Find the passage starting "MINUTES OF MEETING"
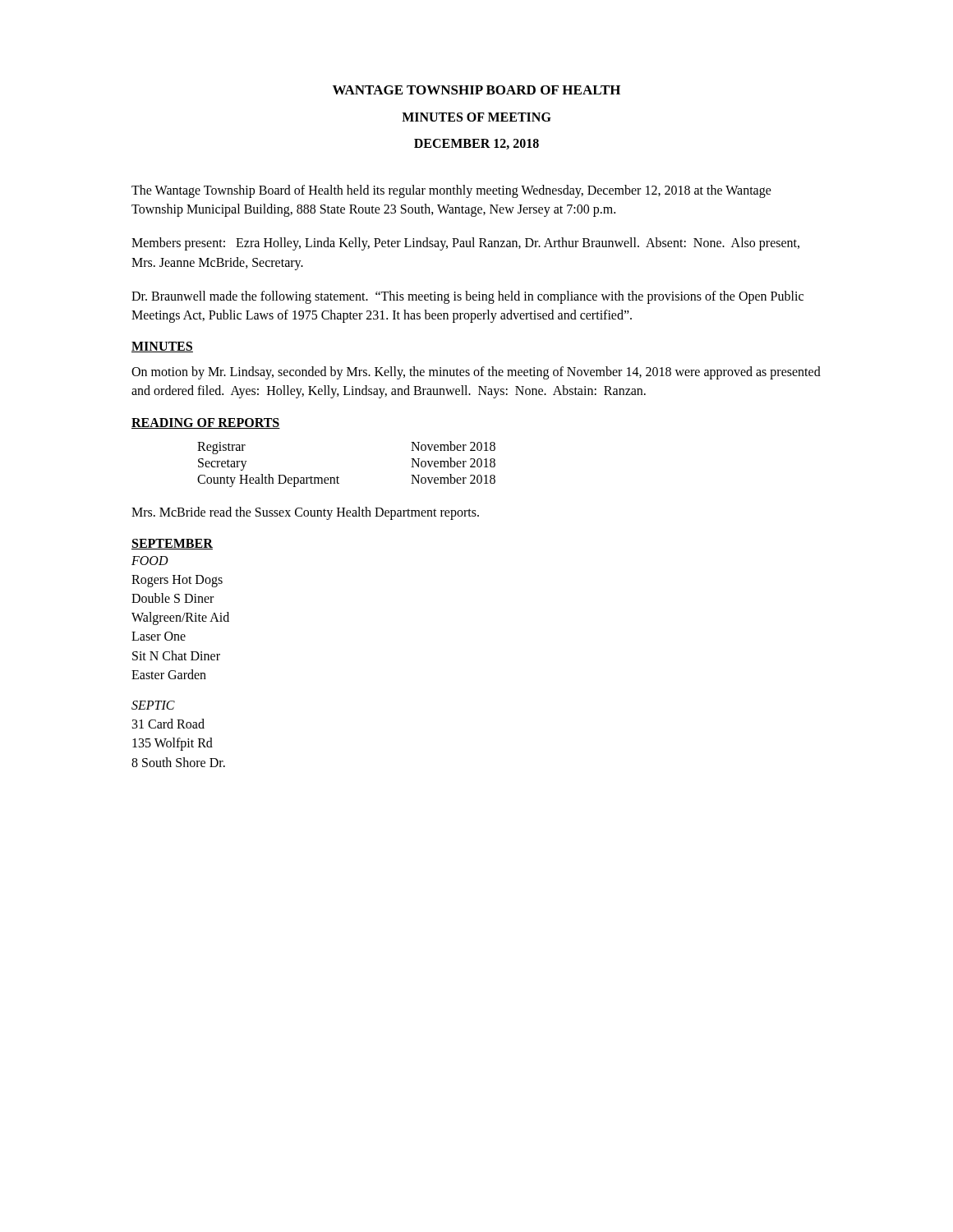 coord(476,117)
